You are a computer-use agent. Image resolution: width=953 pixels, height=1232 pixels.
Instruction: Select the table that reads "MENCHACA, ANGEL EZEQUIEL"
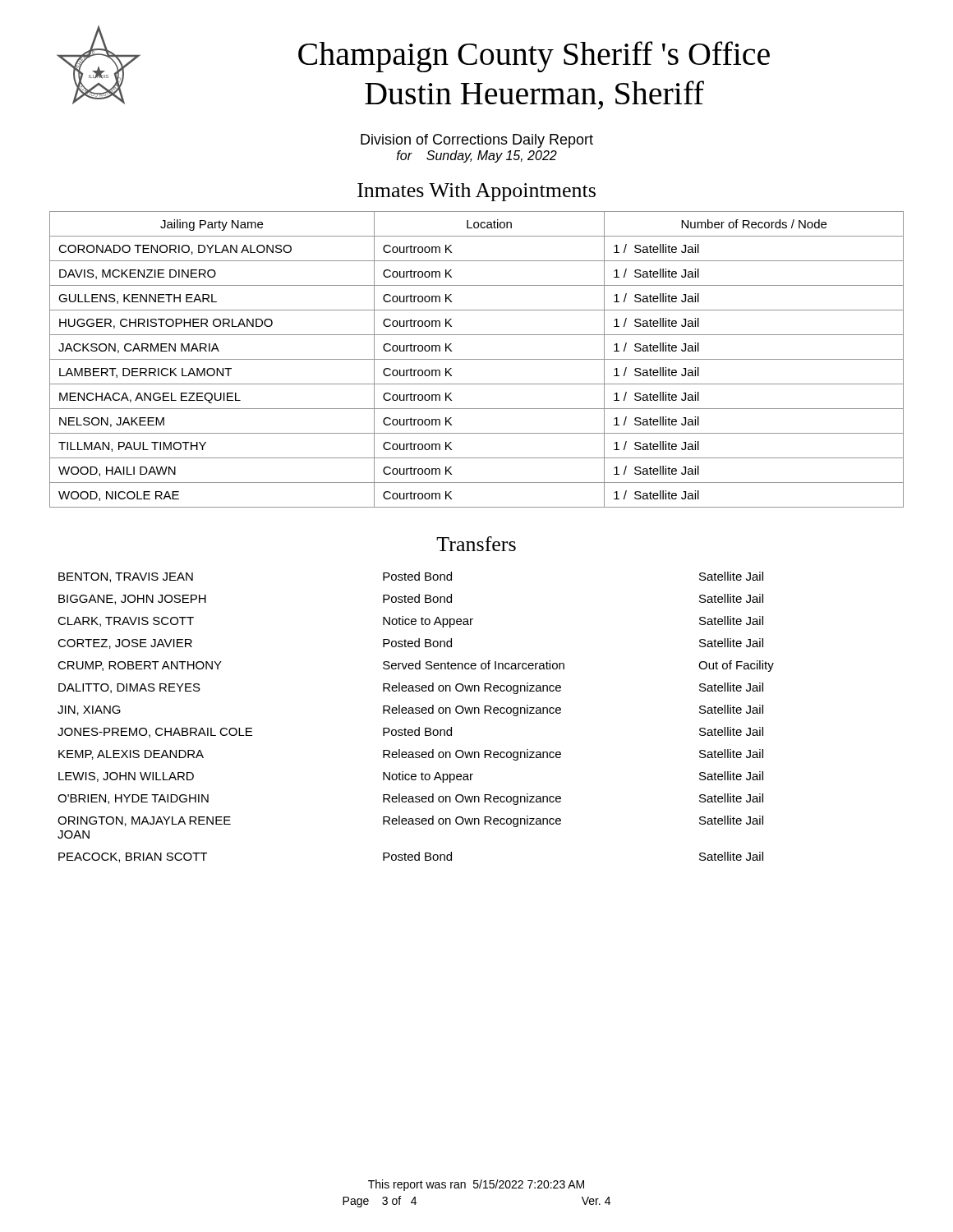pos(476,359)
